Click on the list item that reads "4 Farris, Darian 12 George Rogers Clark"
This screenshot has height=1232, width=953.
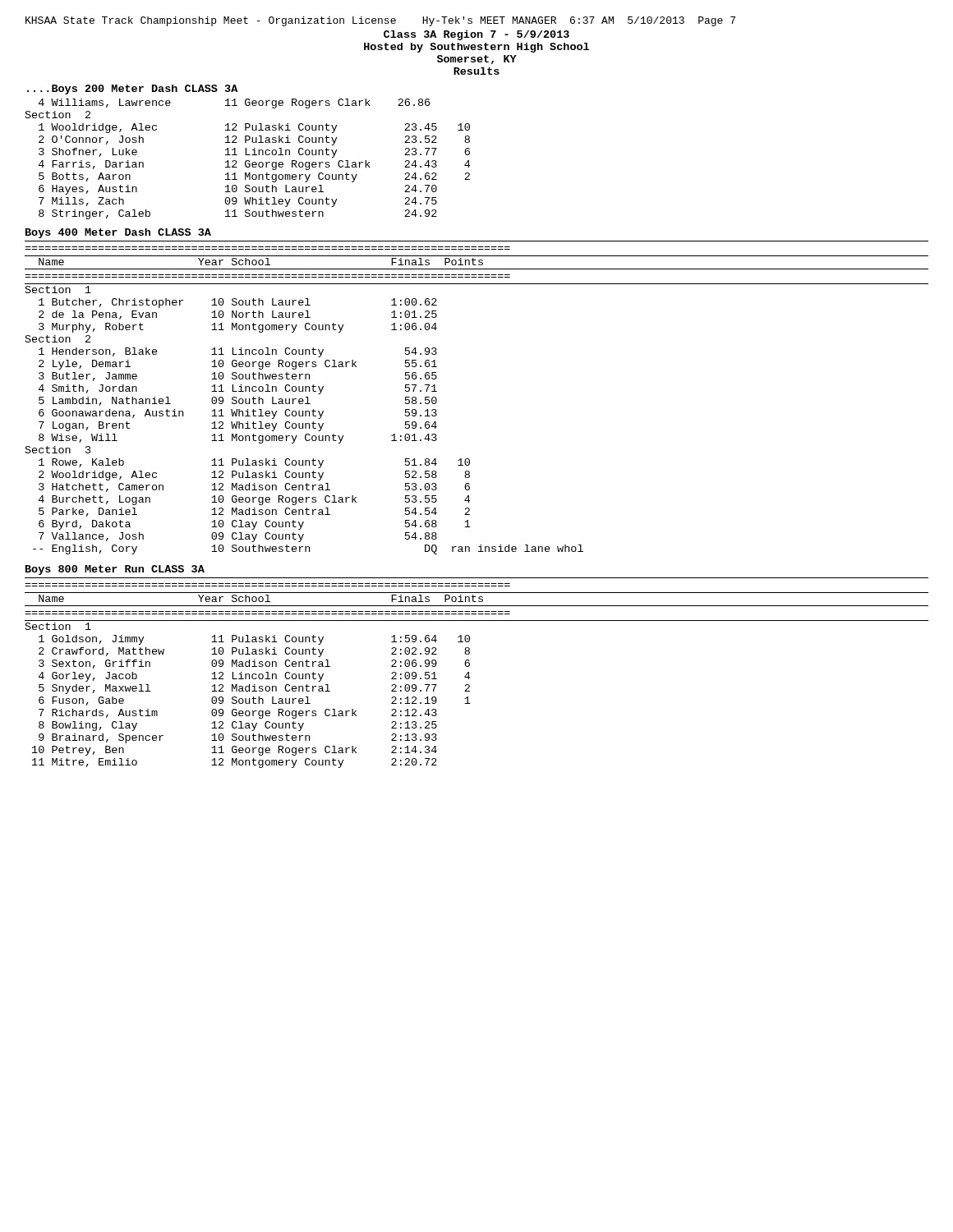tap(248, 165)
